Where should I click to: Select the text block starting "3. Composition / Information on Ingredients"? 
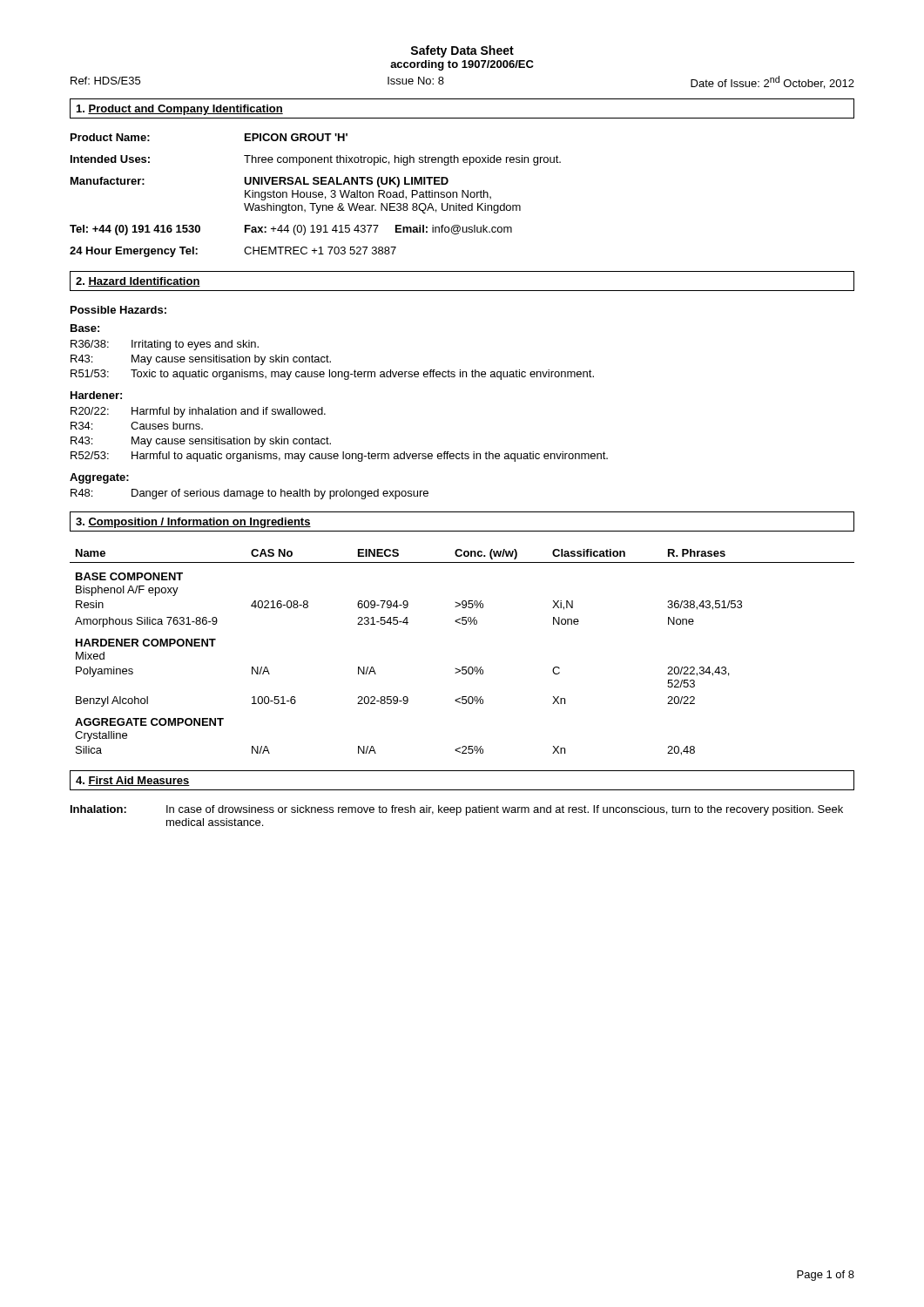click(x=462, y=522)
